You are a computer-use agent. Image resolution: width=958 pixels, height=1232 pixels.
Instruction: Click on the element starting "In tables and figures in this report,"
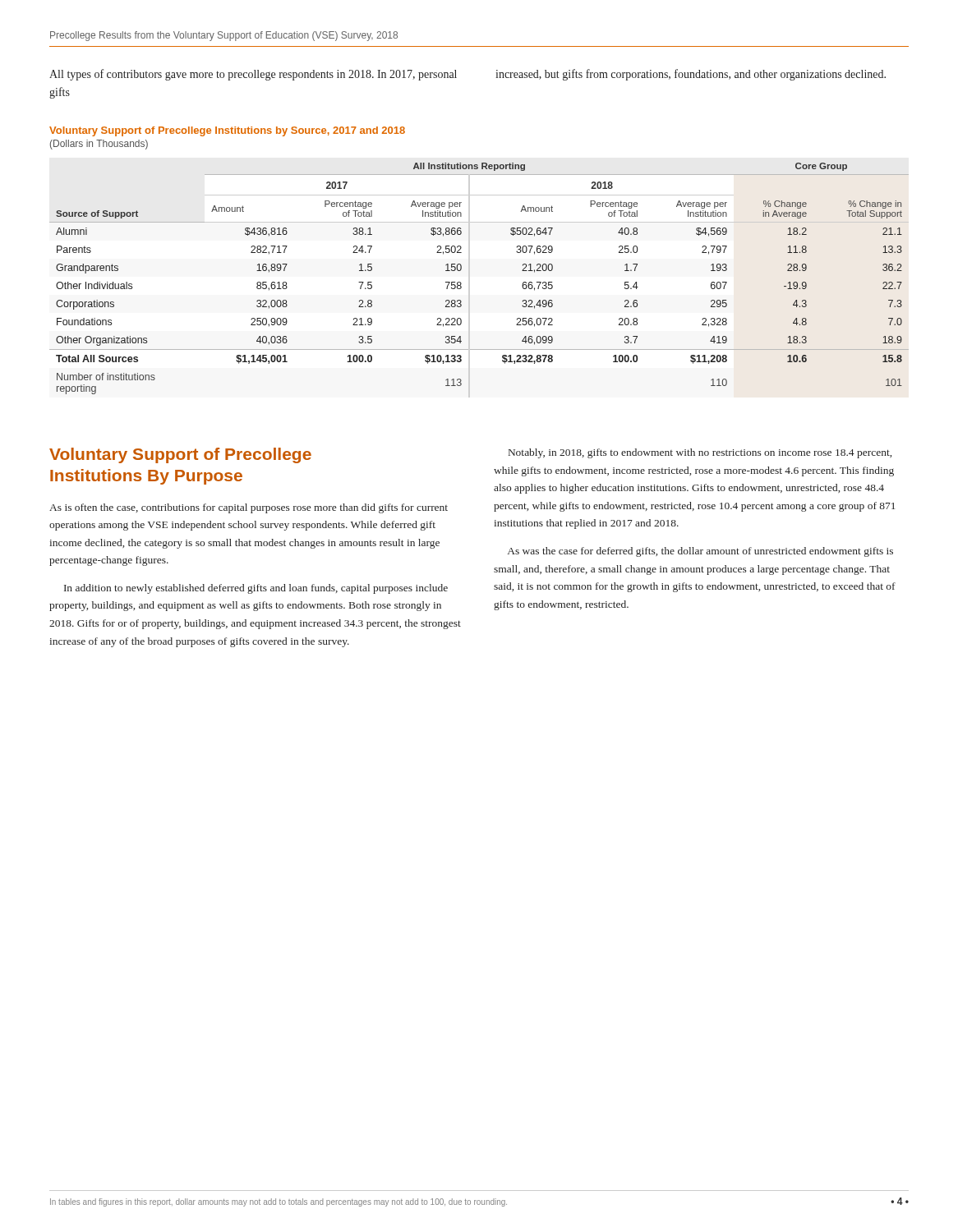pos(279,1202)
